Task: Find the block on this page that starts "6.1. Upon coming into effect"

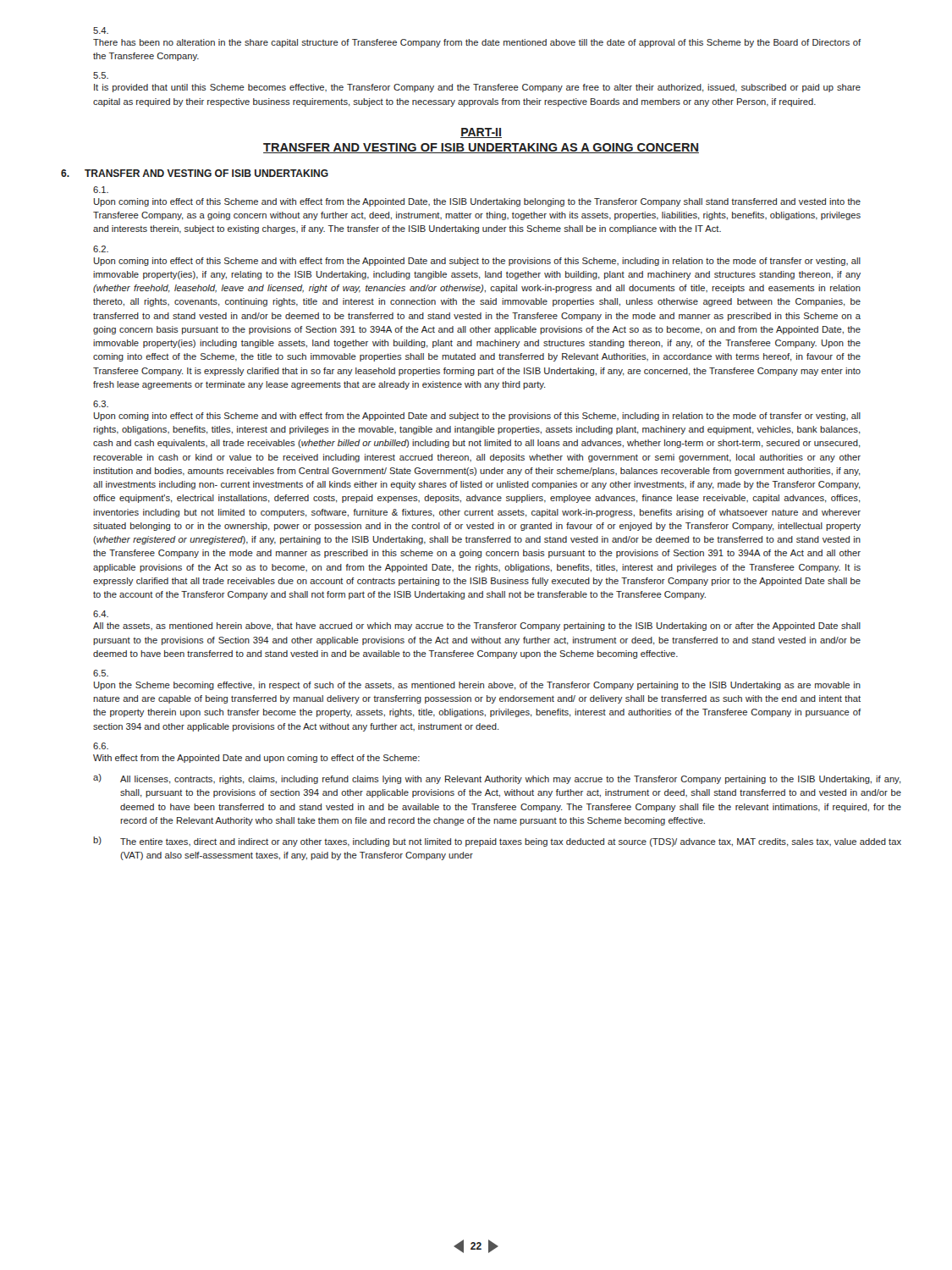Action: pos(477,210)
